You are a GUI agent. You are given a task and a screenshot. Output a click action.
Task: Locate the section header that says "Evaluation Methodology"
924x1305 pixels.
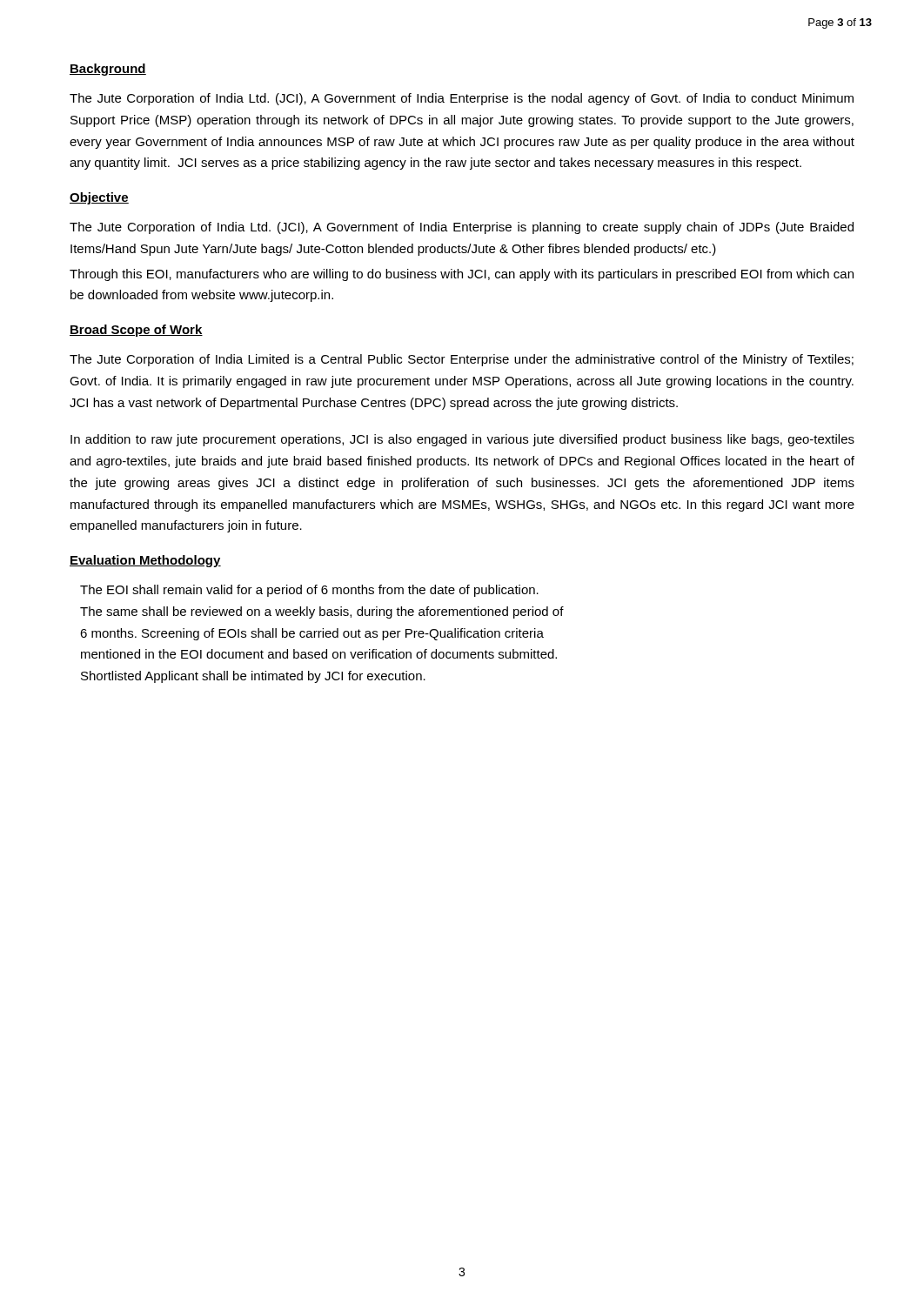(x=145, y=561)
